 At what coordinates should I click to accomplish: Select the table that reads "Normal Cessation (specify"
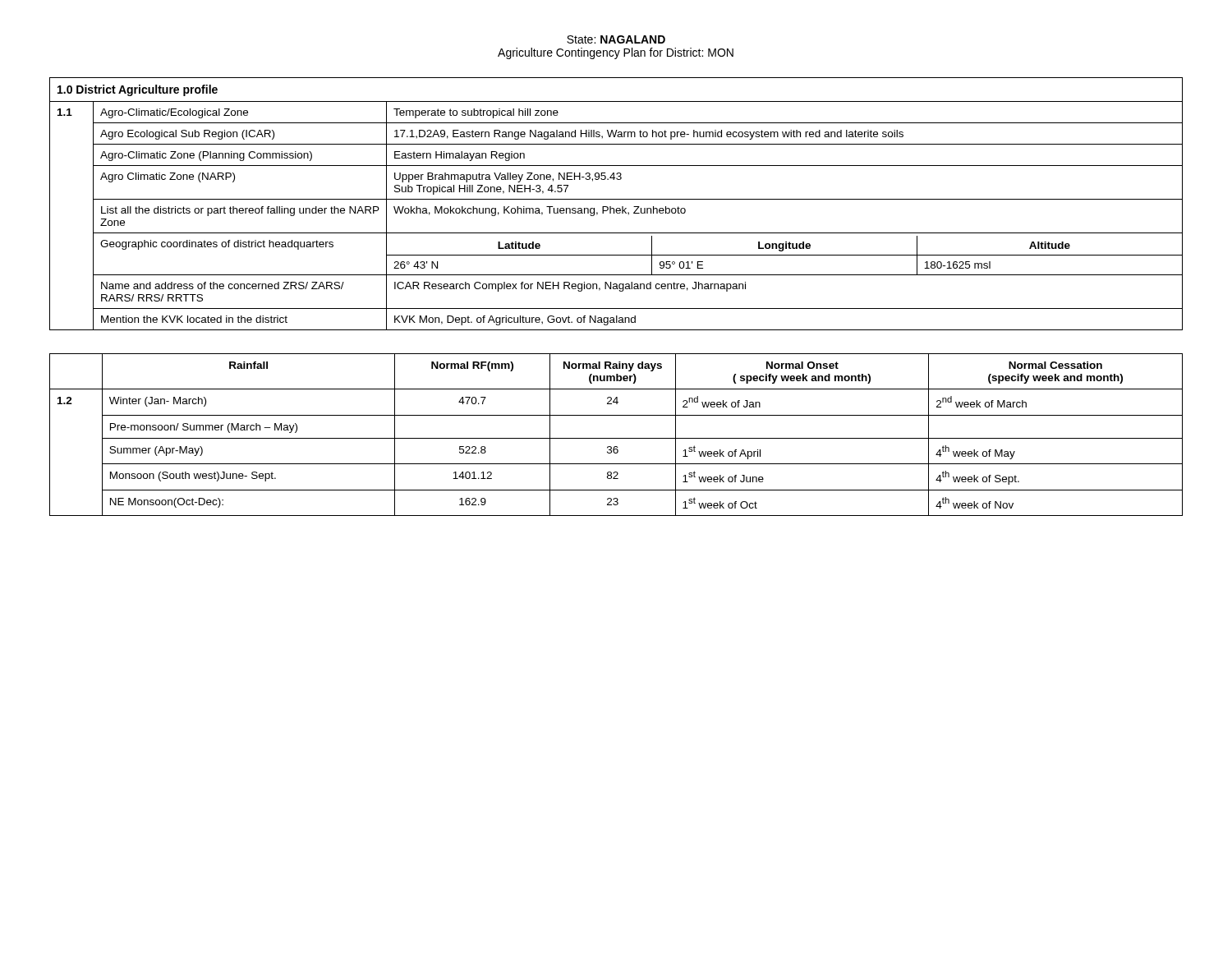[616, 435]
